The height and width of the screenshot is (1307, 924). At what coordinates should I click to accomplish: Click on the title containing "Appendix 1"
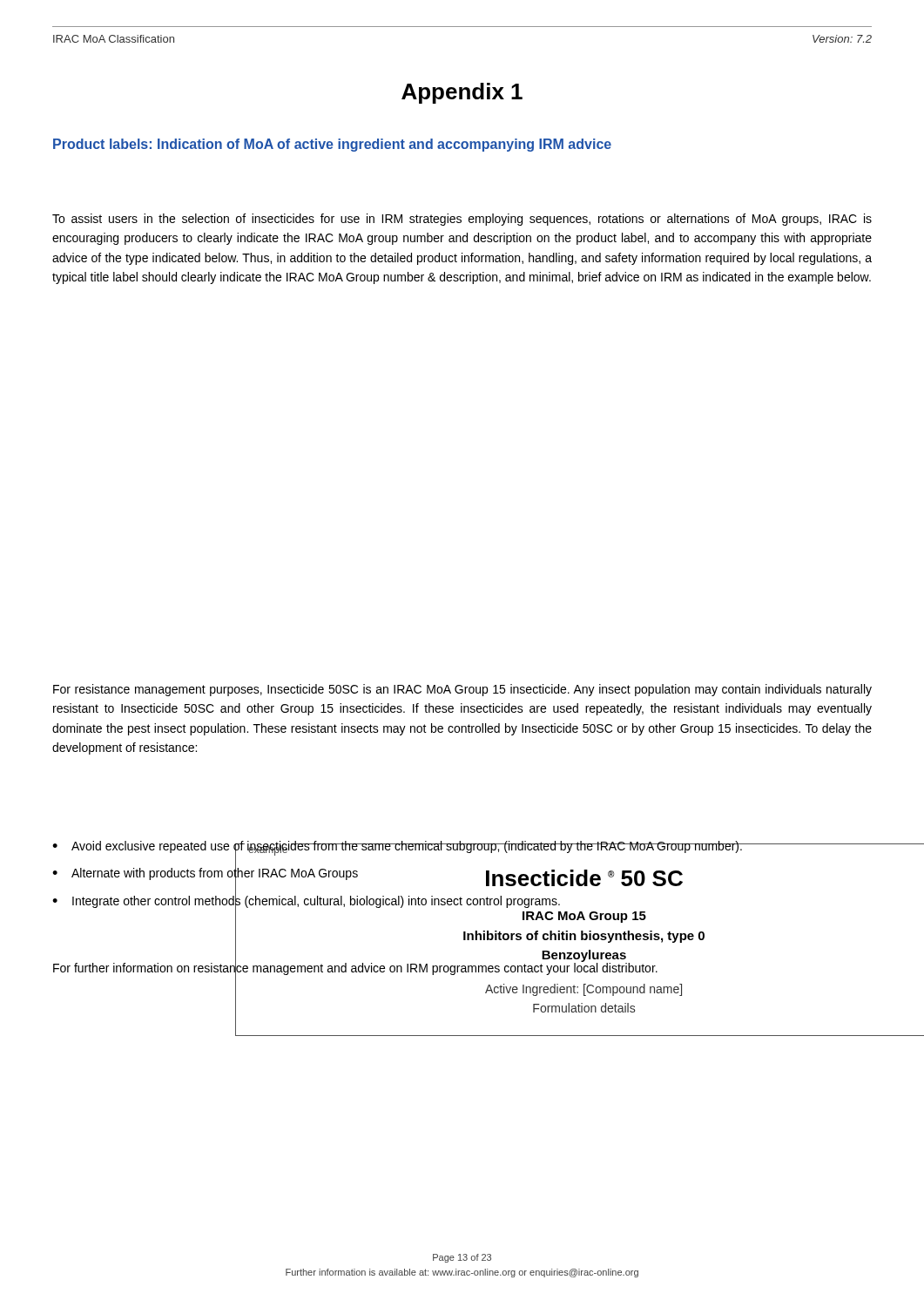pyautogui.click(x=462, y=92)
